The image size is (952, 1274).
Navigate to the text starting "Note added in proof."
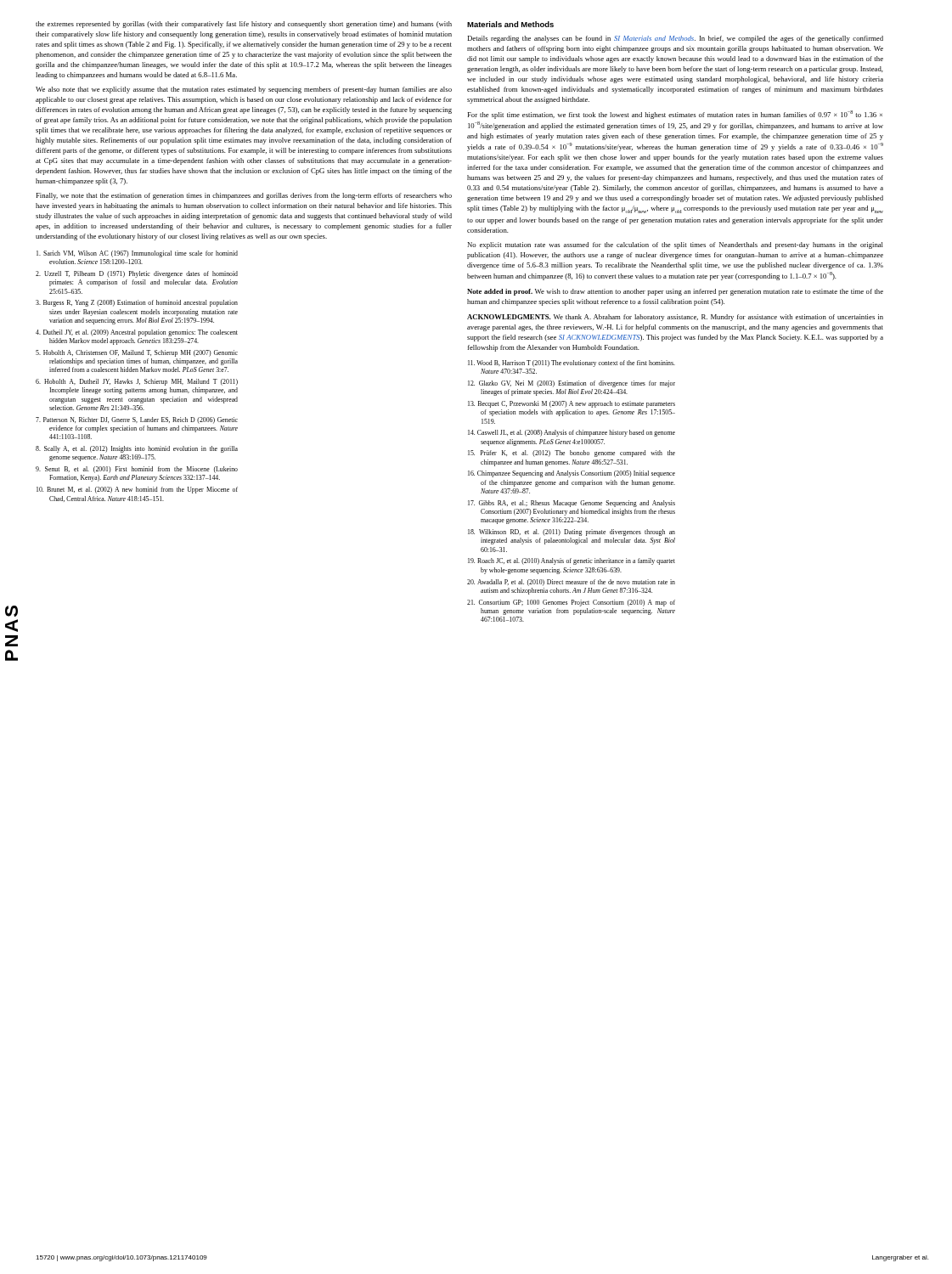point(675,296)
